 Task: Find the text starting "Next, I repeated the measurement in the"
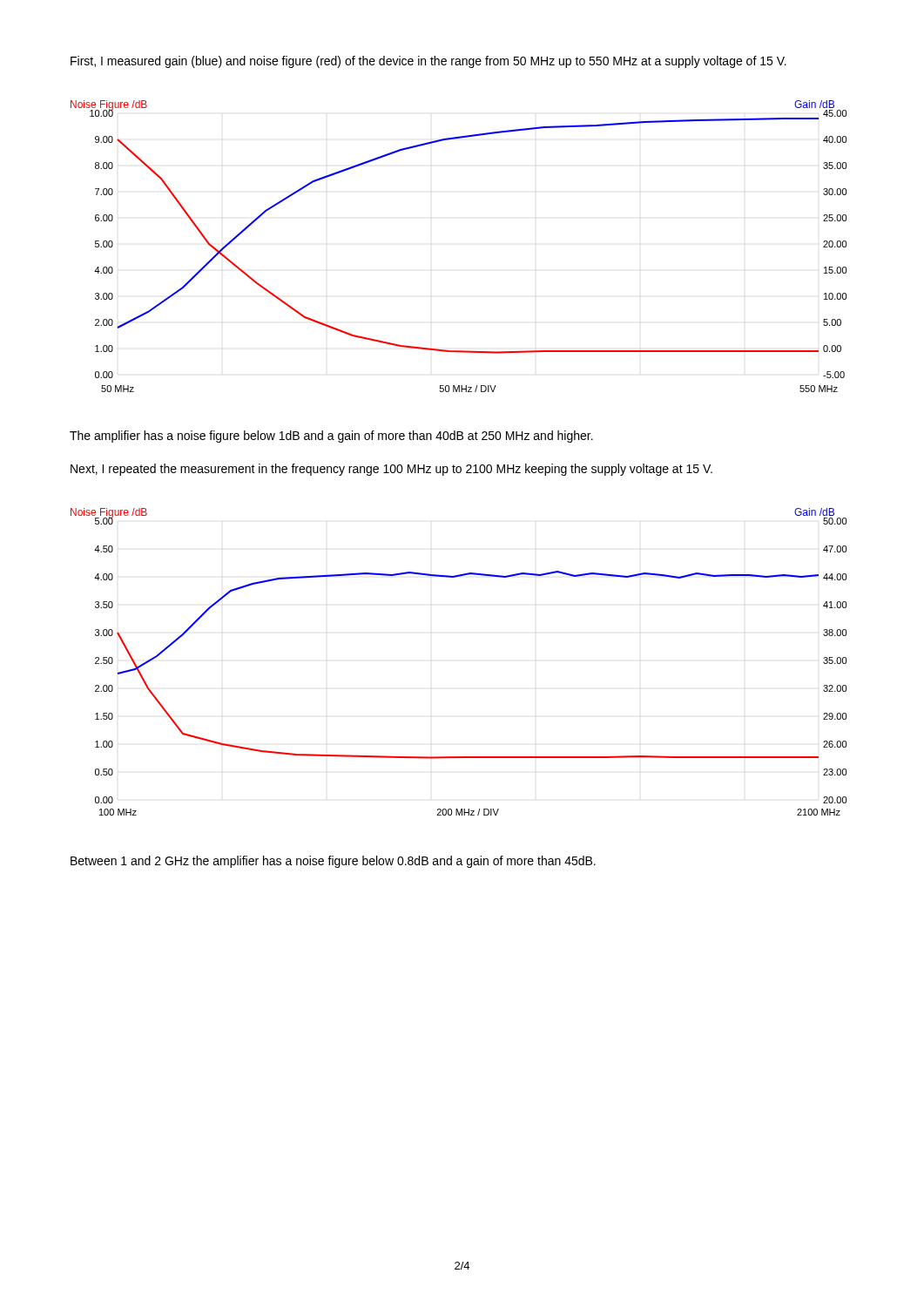(x=391, y=469)
